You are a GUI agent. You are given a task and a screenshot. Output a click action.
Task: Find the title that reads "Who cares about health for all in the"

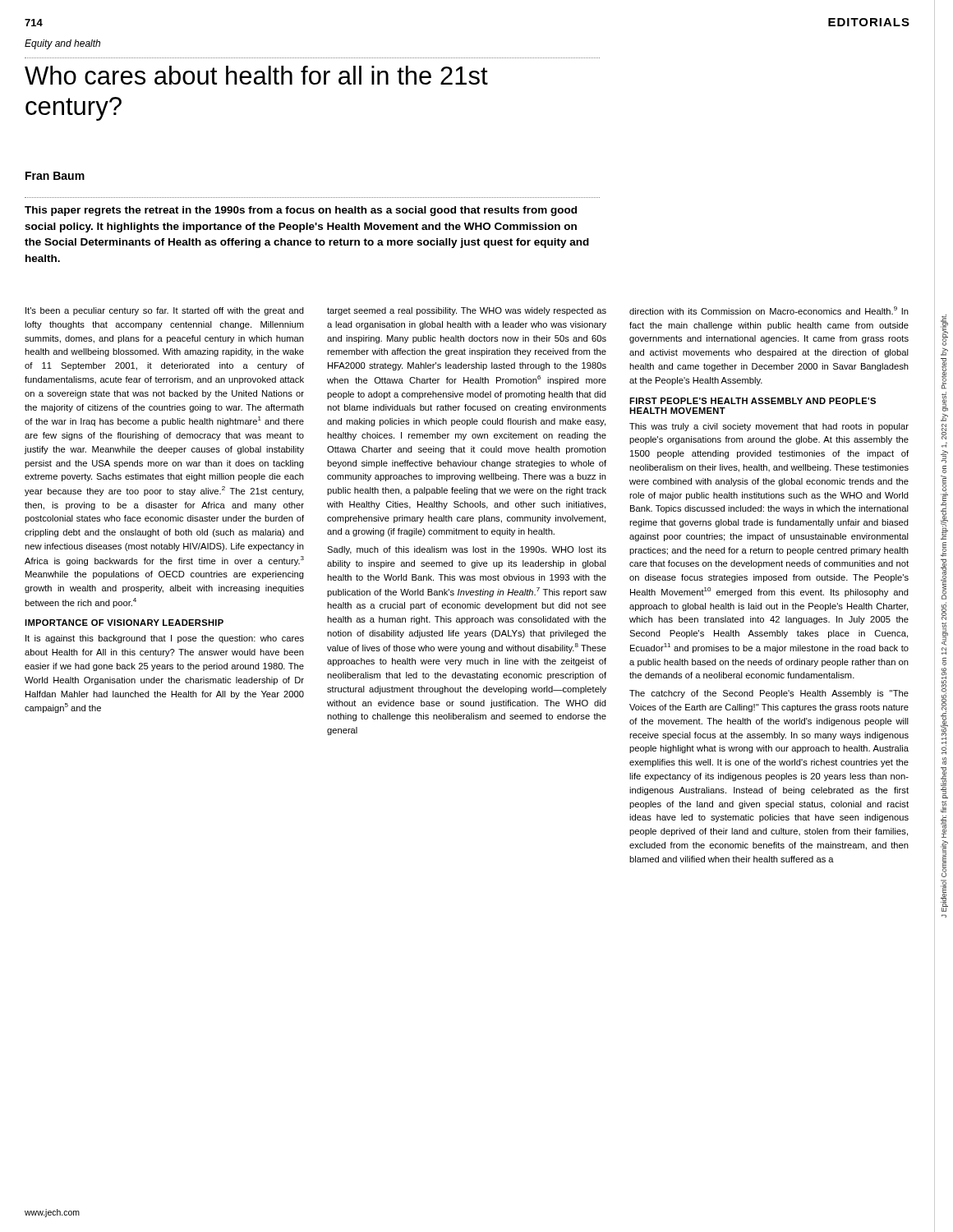click(x=304, y=92)
